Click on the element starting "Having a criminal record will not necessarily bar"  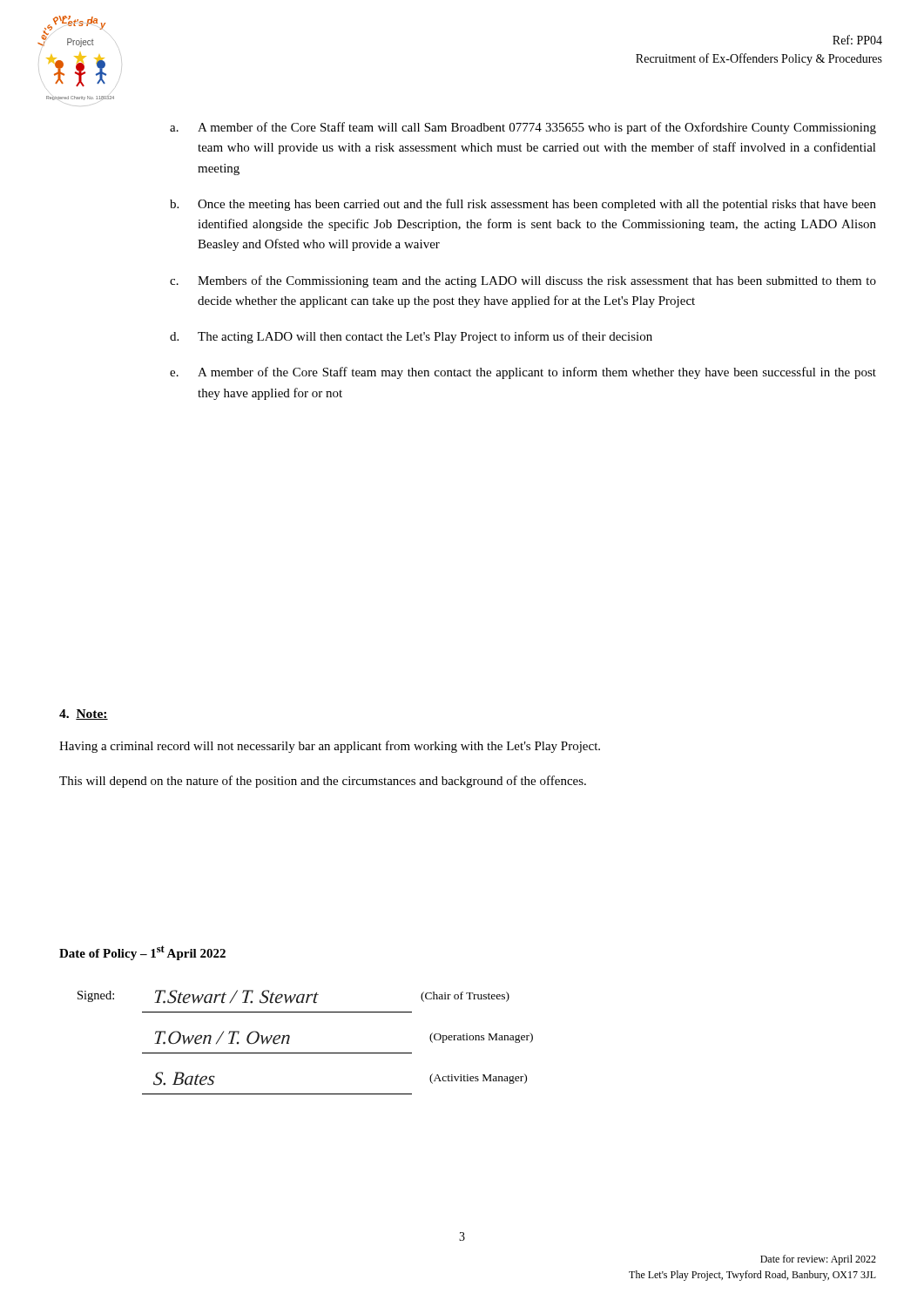pyautogui.click(x=330, y=746)
